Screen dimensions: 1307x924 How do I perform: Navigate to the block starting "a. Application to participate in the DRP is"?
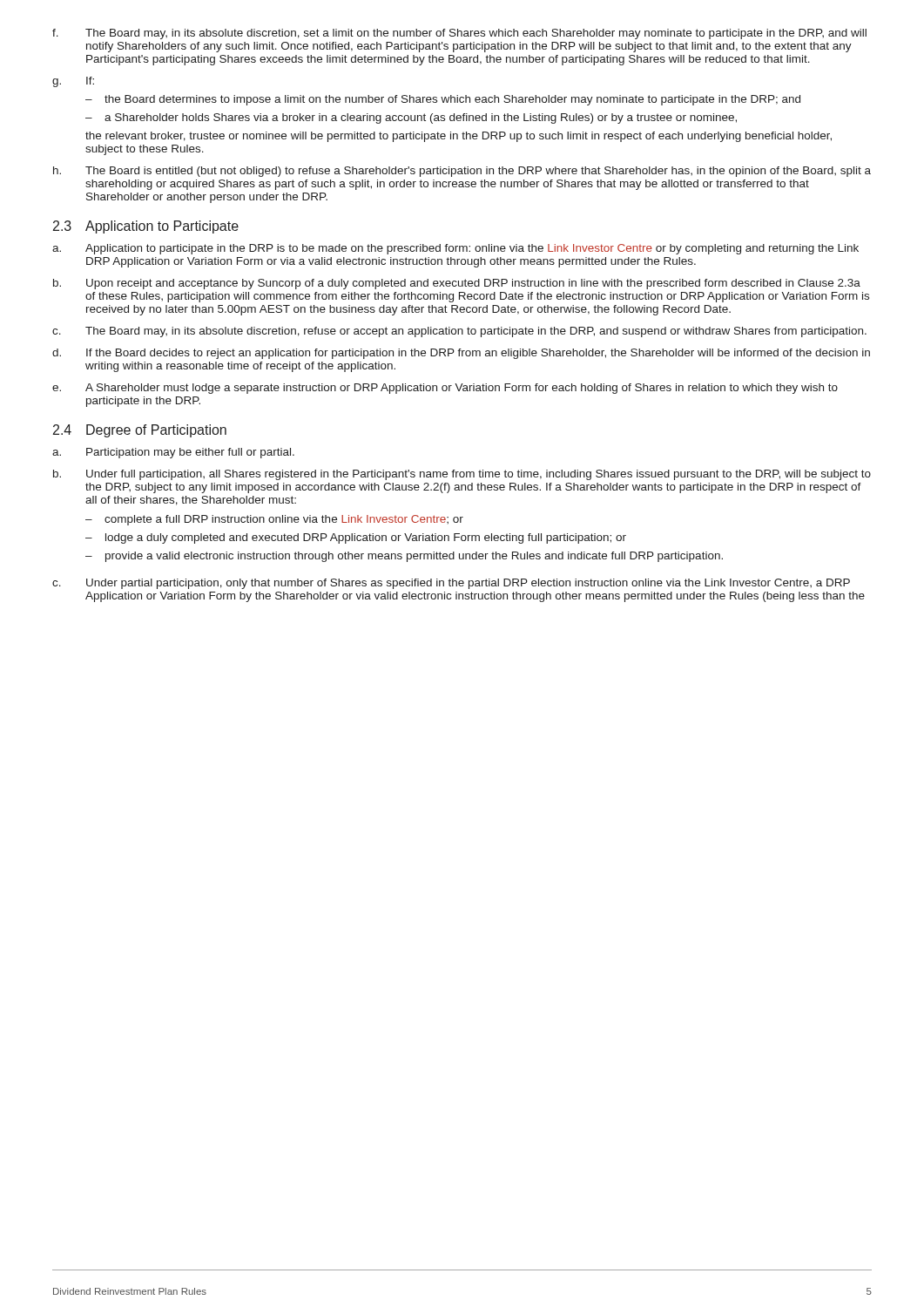[x=462, y=254]
